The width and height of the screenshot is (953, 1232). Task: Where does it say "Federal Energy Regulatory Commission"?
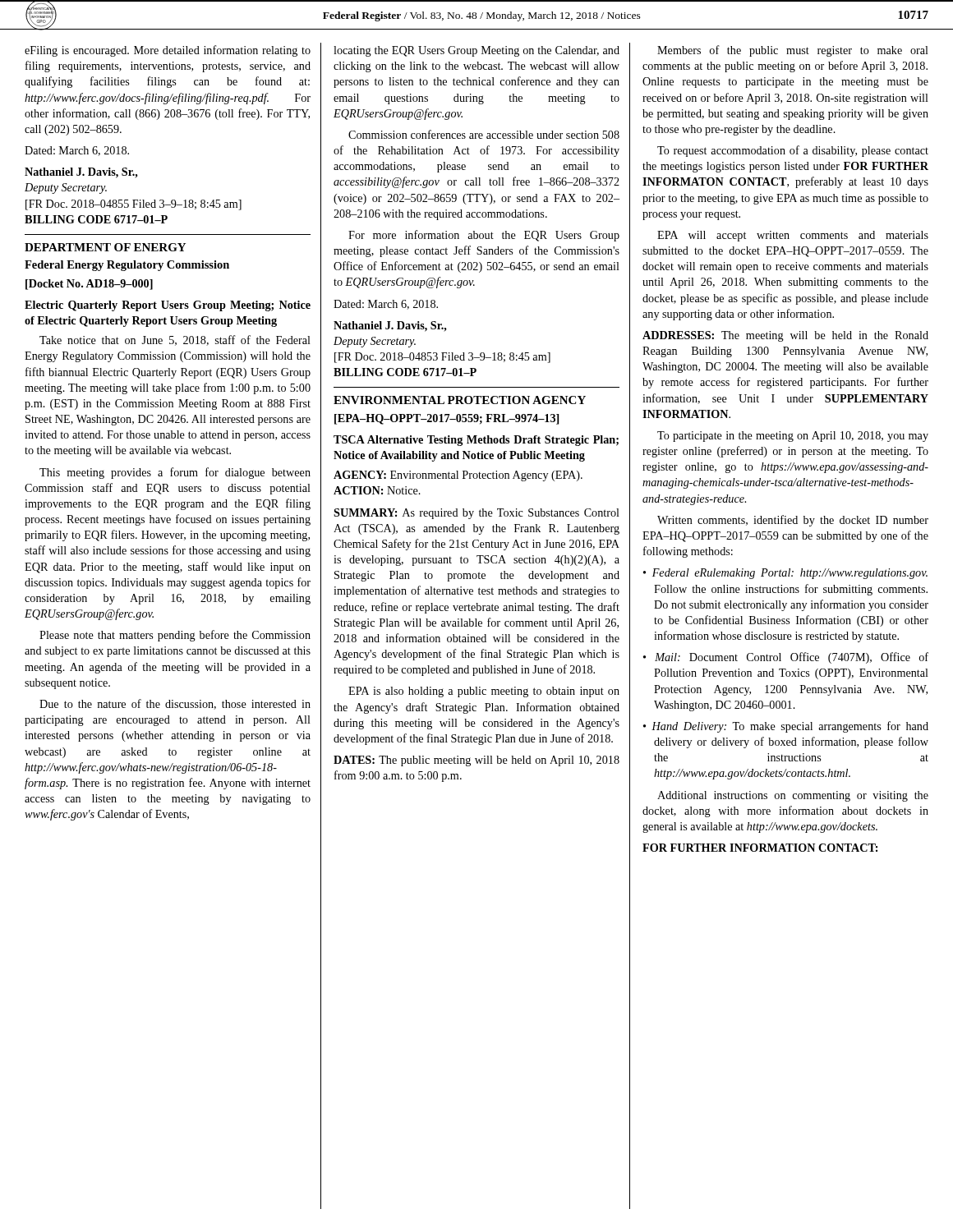168,265
